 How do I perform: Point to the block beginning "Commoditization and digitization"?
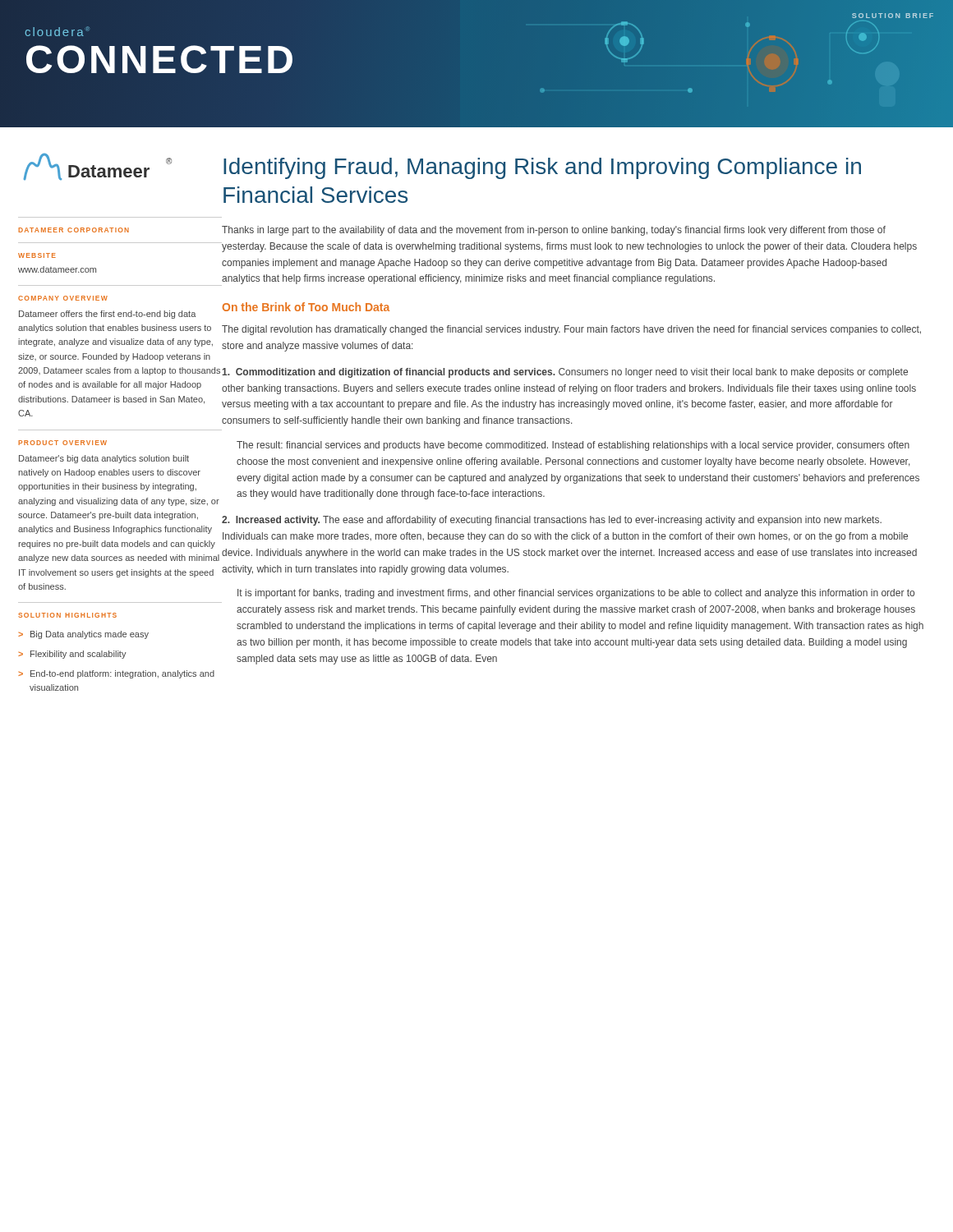coord(574,397)
